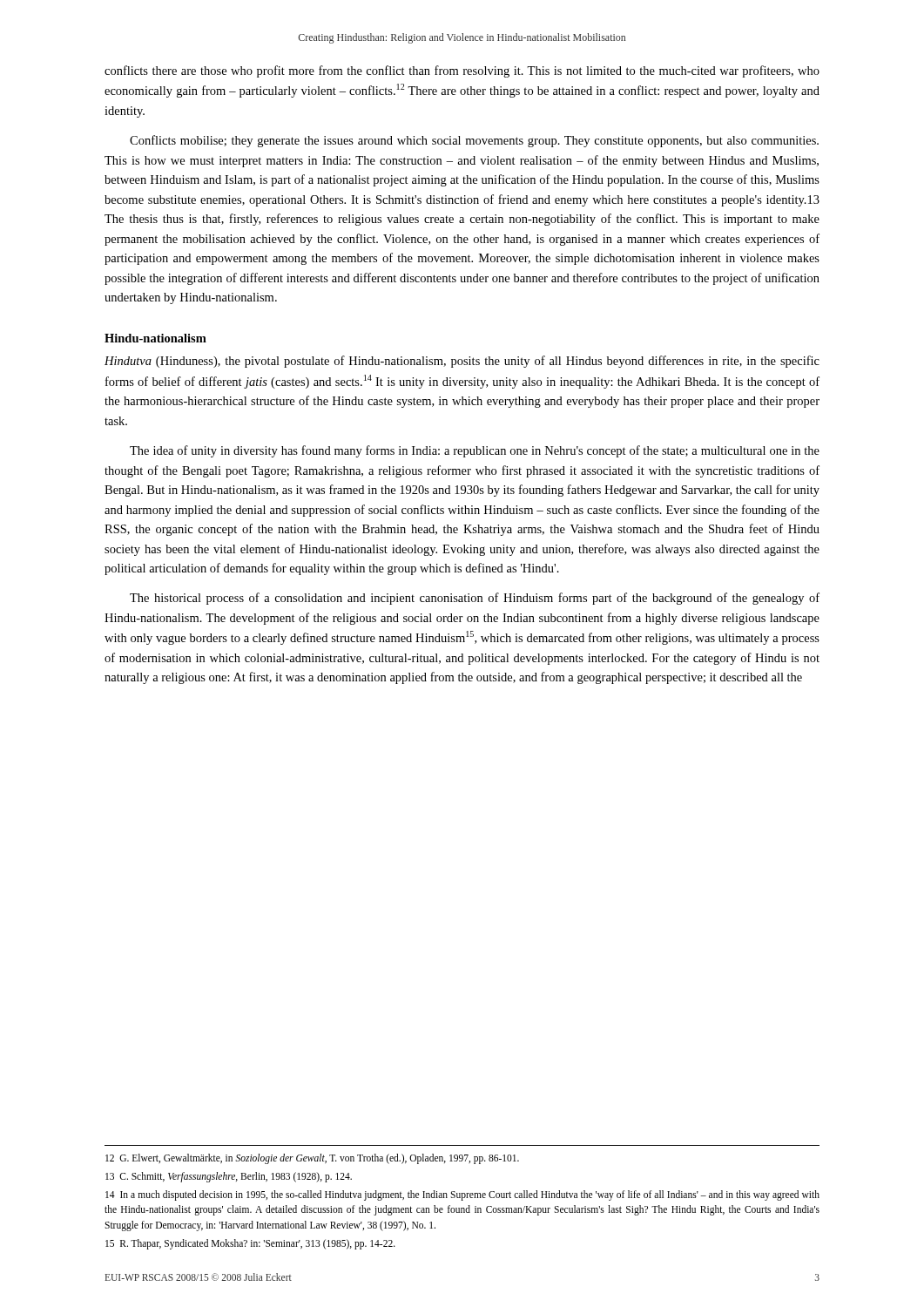The height and width of the screenshot is (1307, 924).
Task: Click the passage that begins "14 In a much"
Action: point(462,1210)
